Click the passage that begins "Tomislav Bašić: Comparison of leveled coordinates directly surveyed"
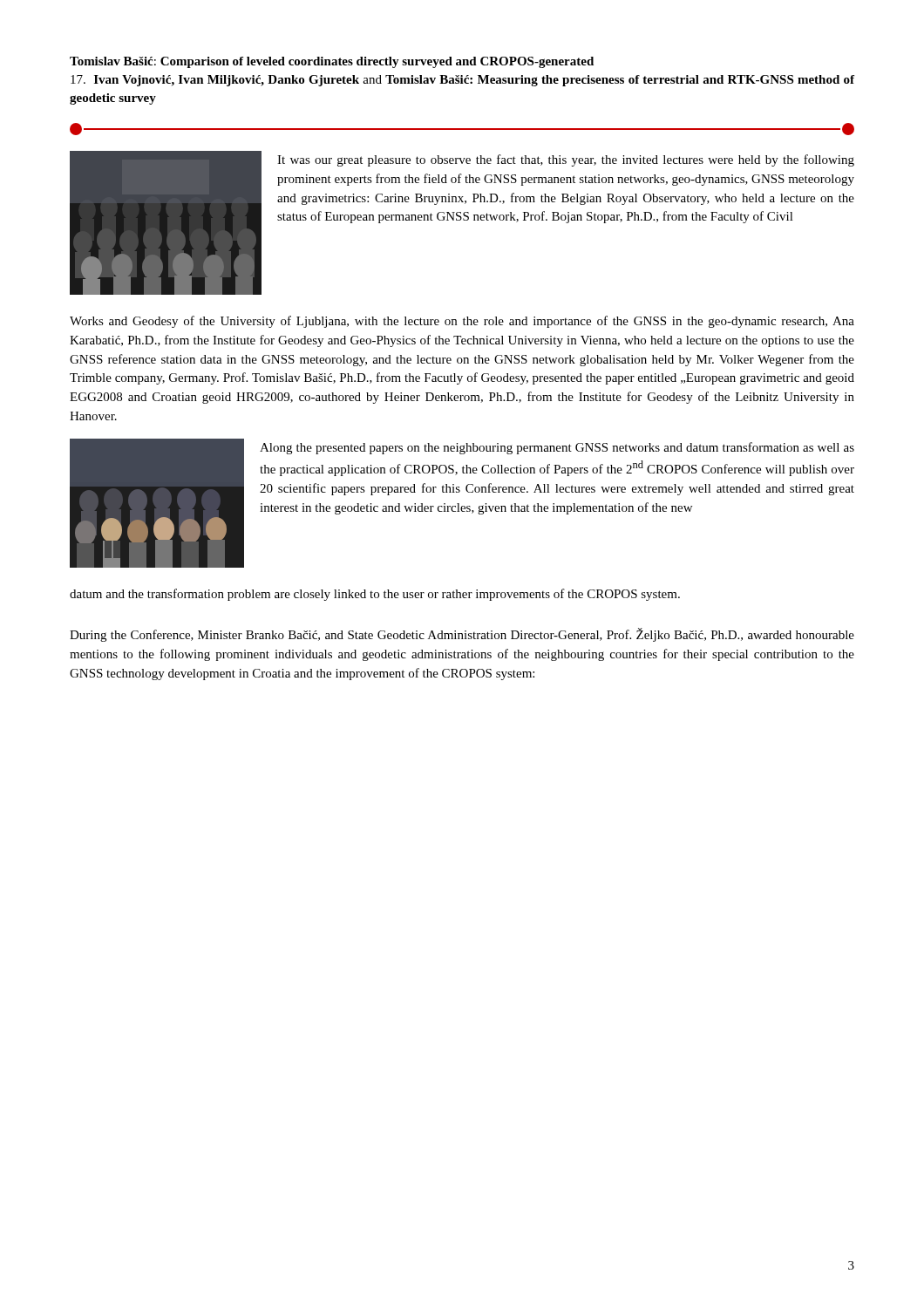Screen dimensions: 1308x924 pyautogui.click(x=462, y=79)
